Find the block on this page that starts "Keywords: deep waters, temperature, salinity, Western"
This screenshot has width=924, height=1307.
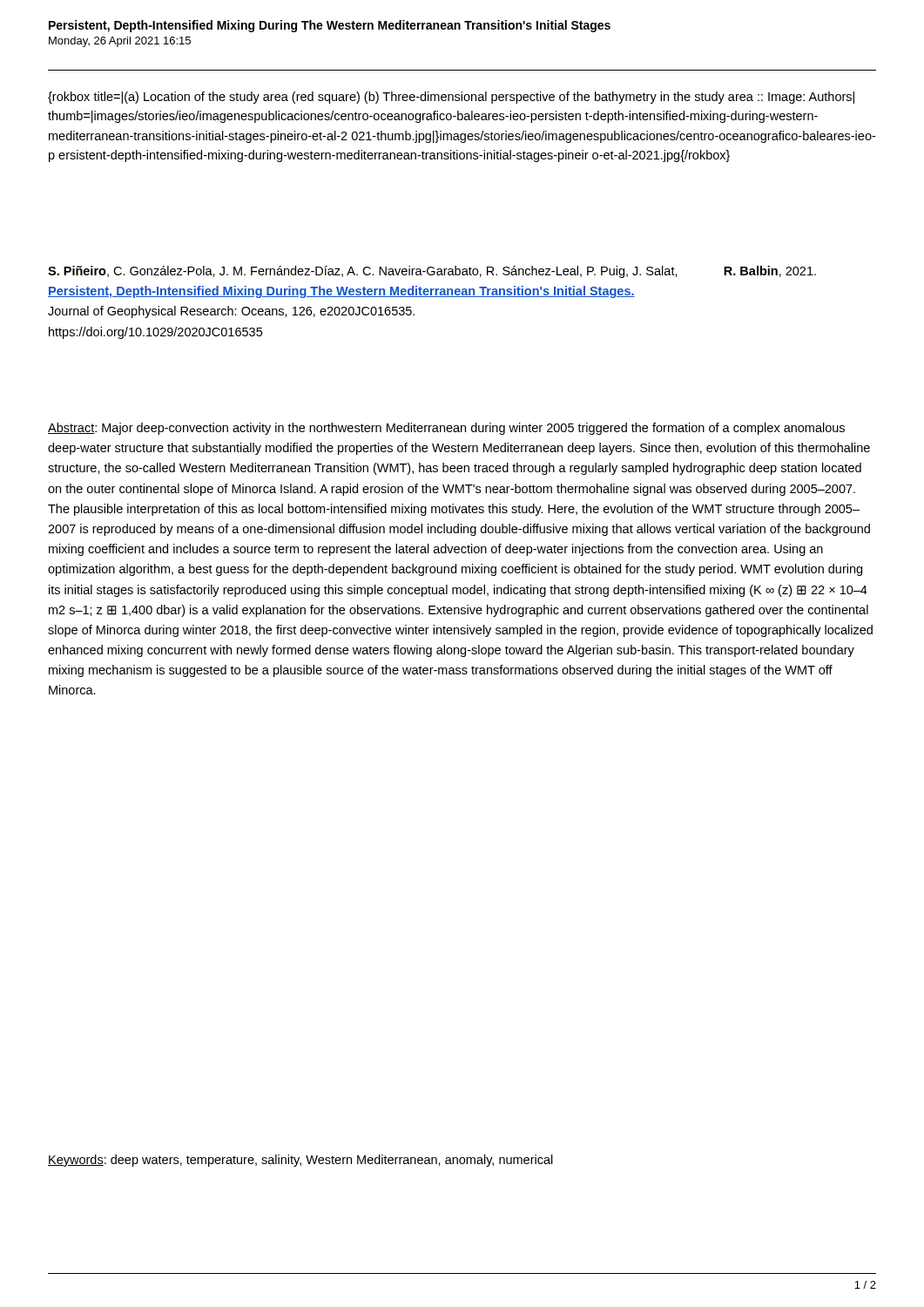pyautogui.click(x=301, y=1160)
